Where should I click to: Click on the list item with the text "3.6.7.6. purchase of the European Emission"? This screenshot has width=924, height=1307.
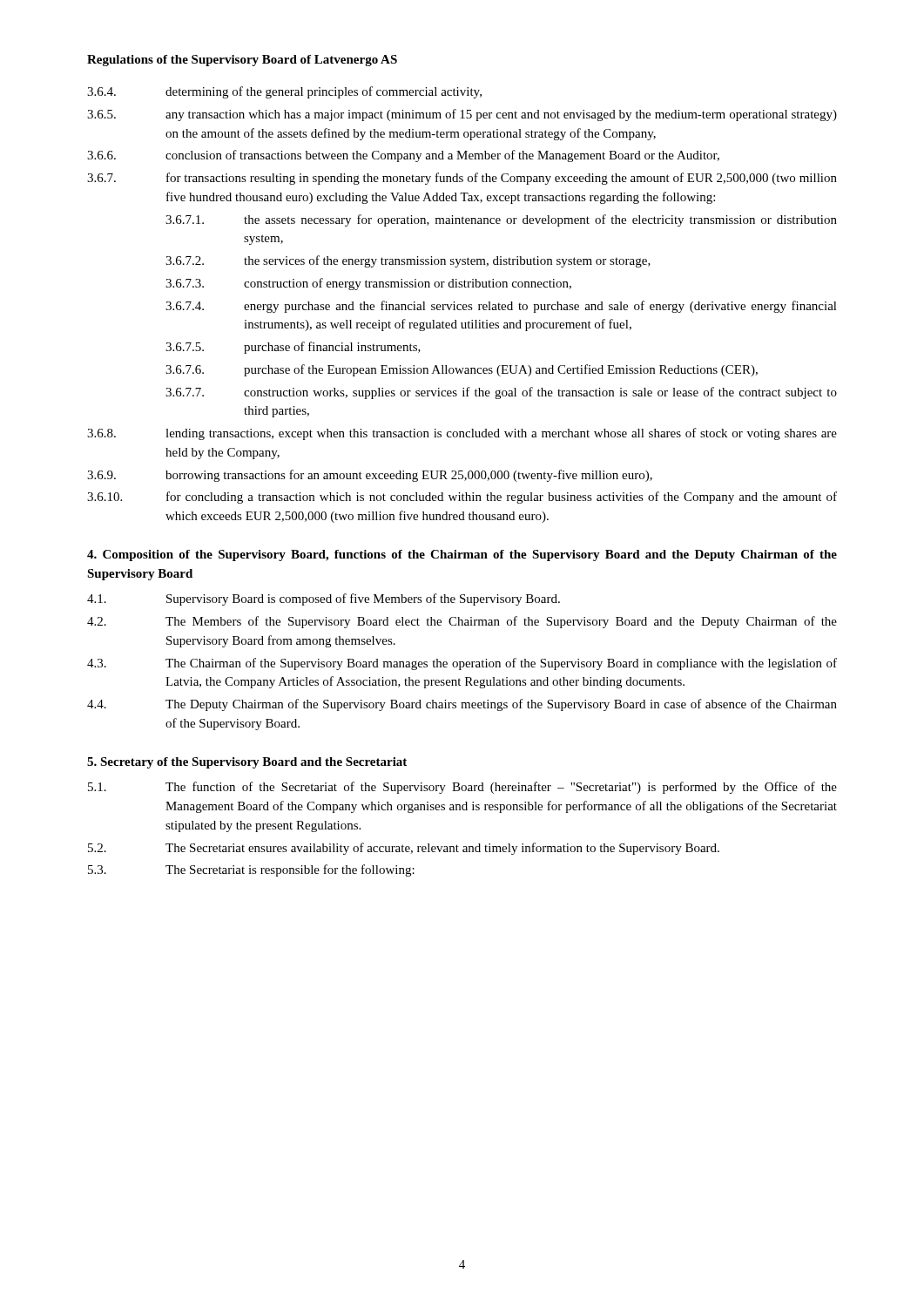coord(501,370)
